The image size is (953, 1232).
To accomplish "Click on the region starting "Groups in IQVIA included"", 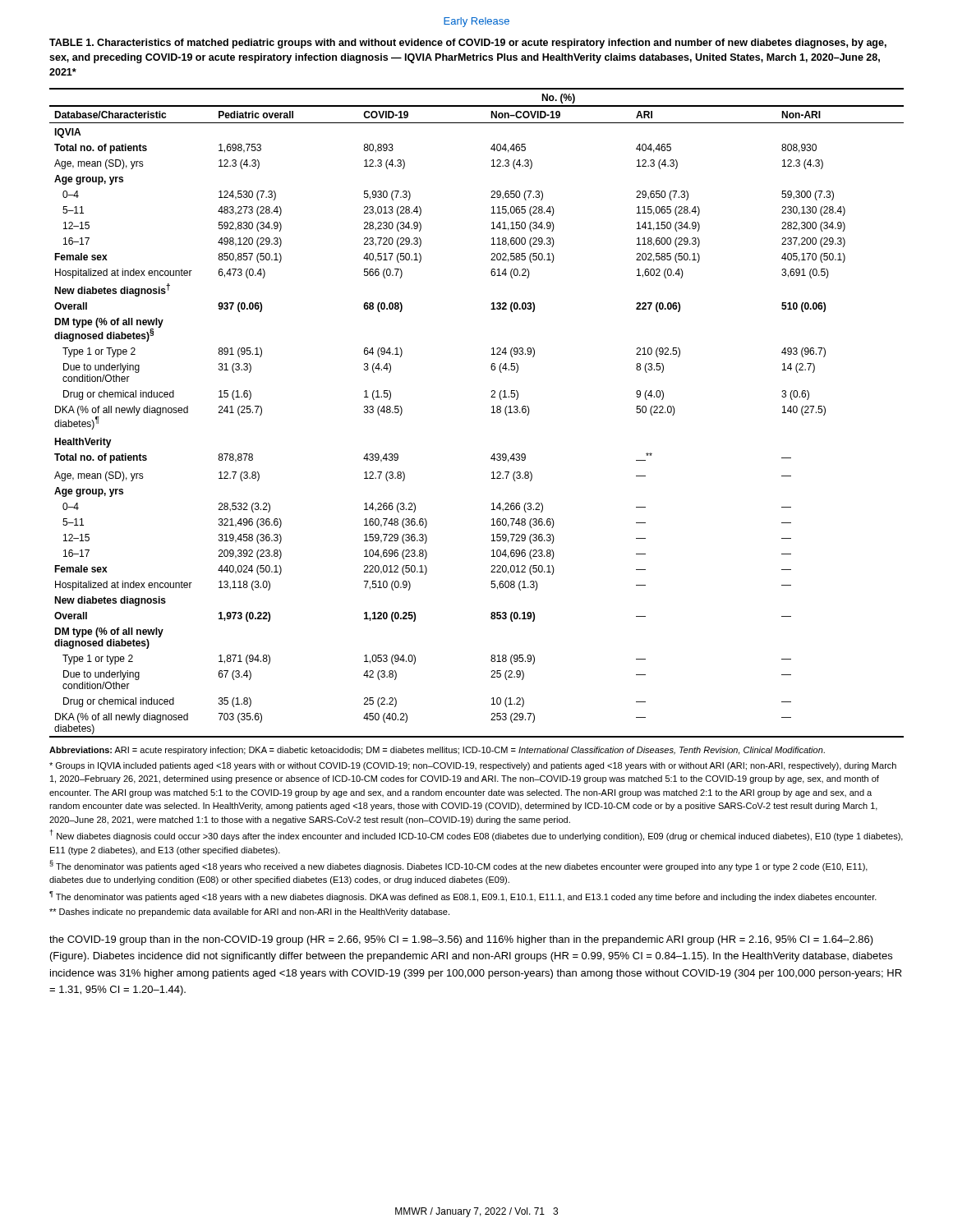I will pyautogui.click(x=473, y=792).
